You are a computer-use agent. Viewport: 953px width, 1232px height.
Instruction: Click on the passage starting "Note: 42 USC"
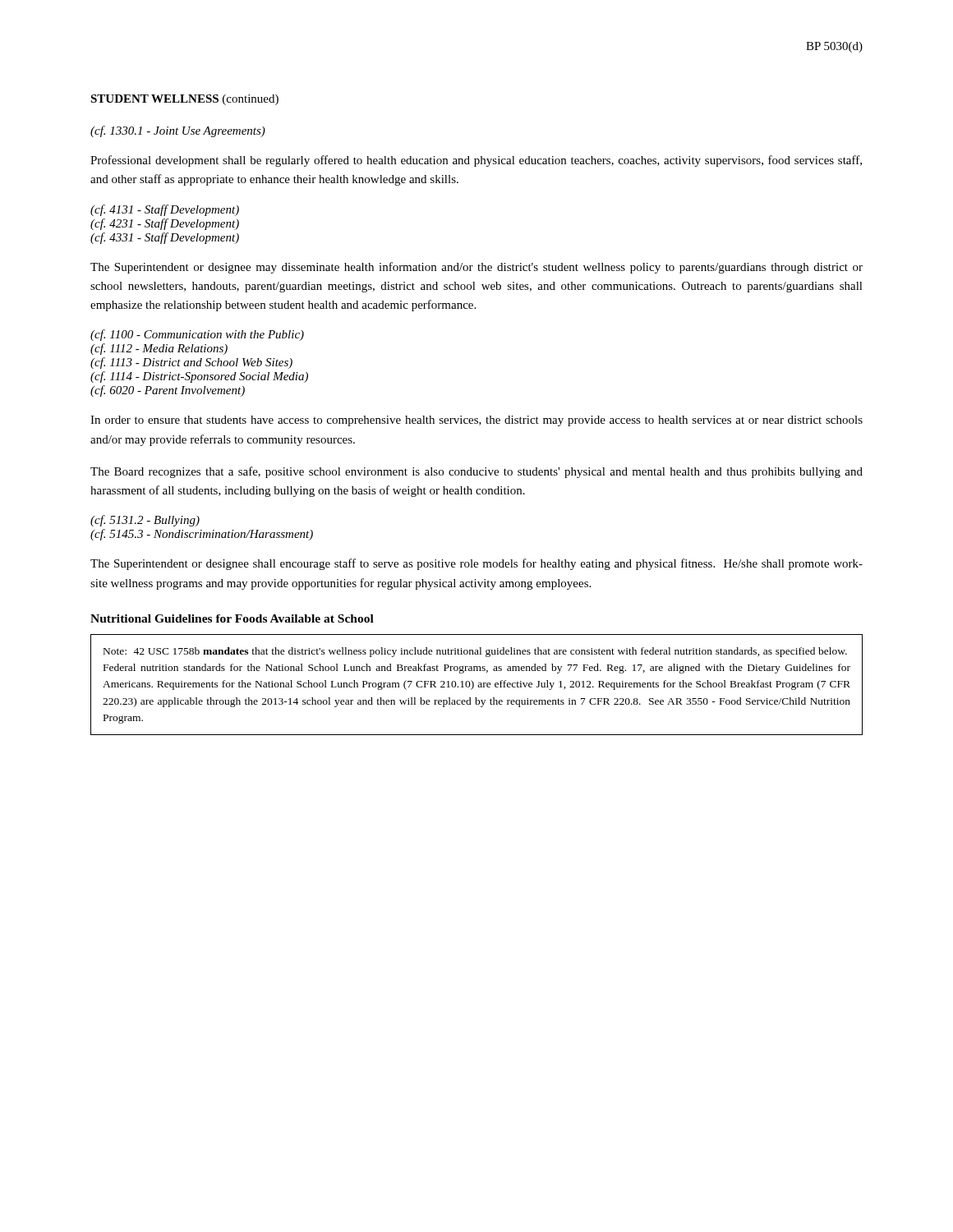coord(476,684)
